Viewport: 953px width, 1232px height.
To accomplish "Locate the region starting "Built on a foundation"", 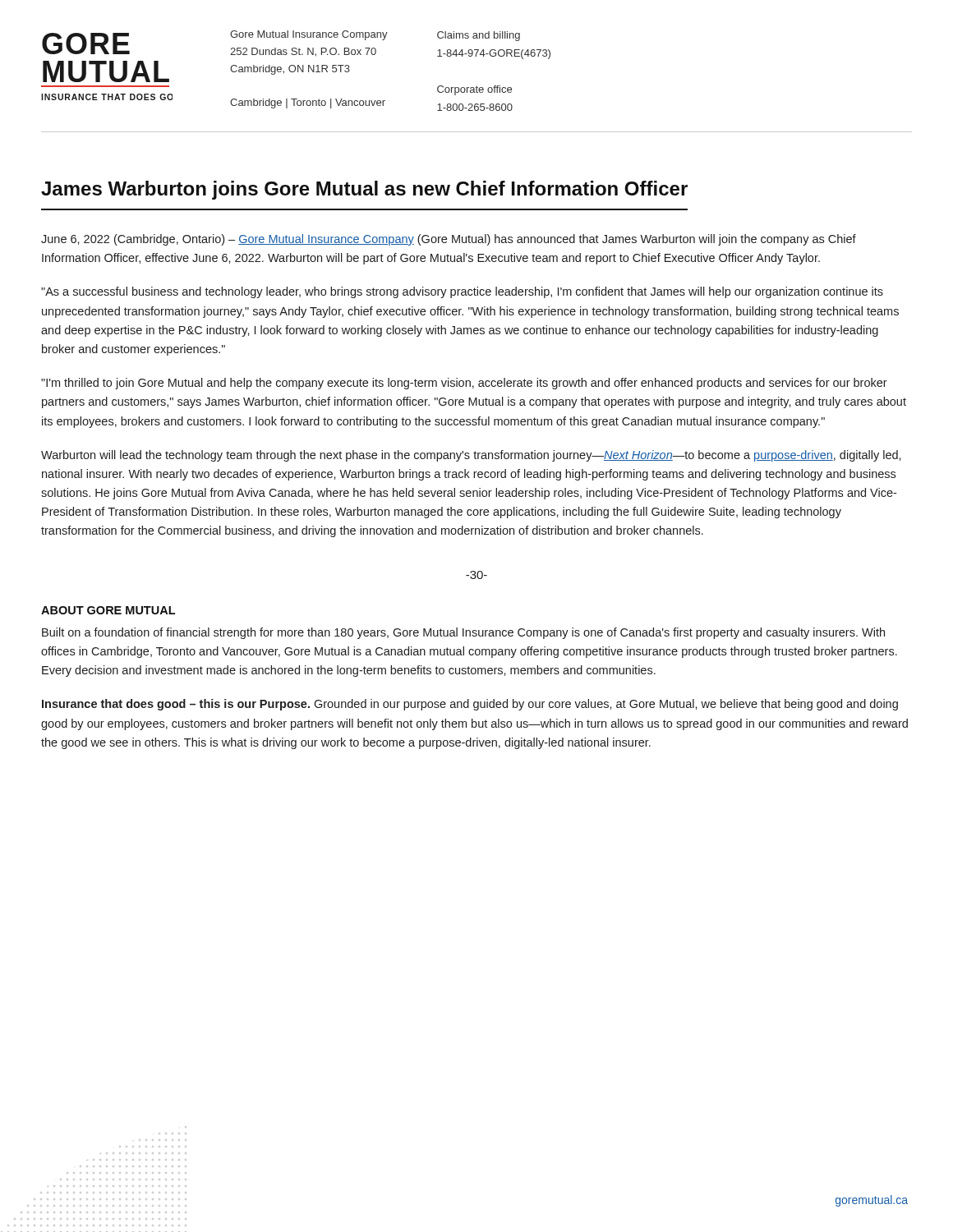I will 469,651.
